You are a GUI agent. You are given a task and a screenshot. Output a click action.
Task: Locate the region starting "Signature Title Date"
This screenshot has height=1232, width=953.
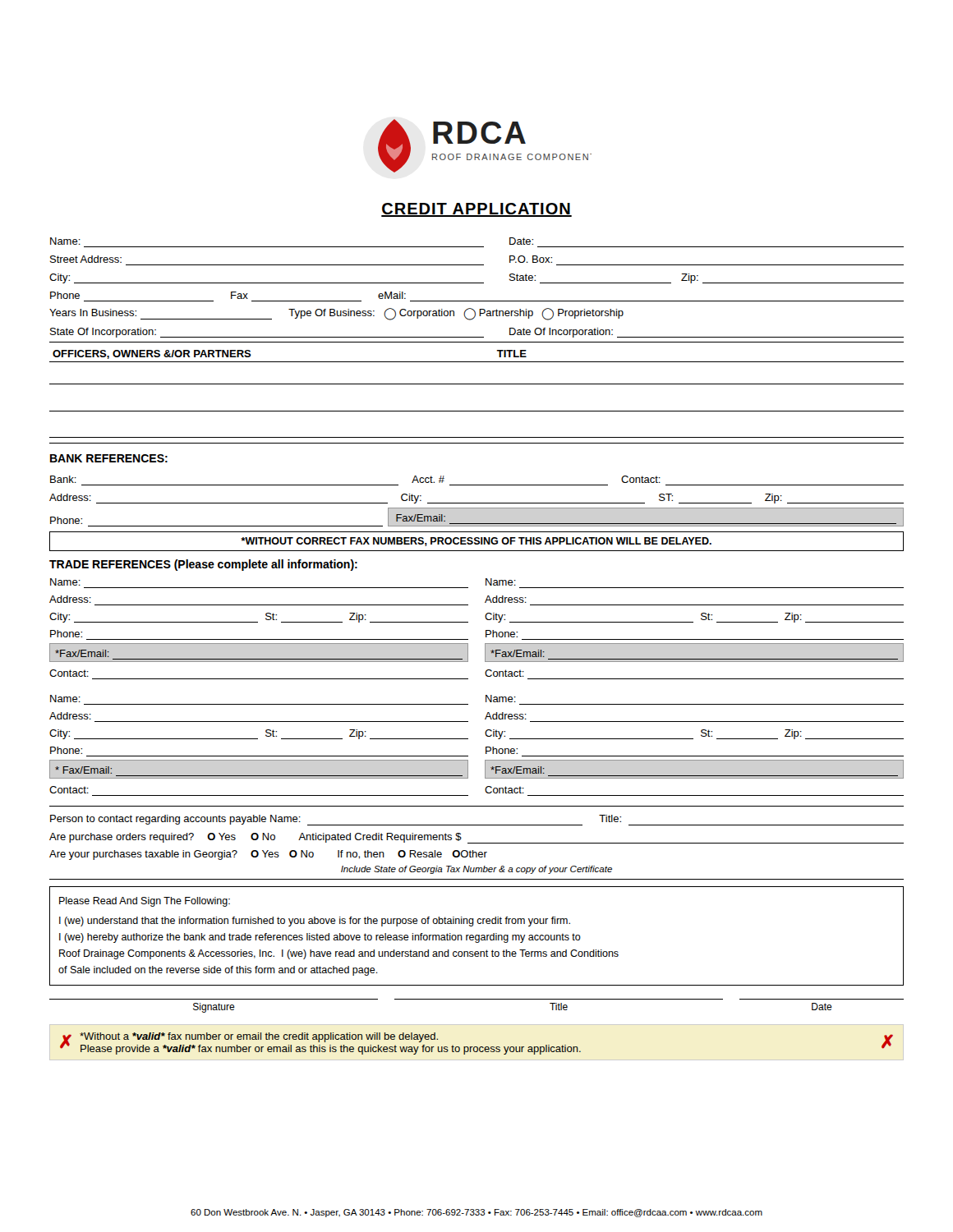(x=476, y=1005)
